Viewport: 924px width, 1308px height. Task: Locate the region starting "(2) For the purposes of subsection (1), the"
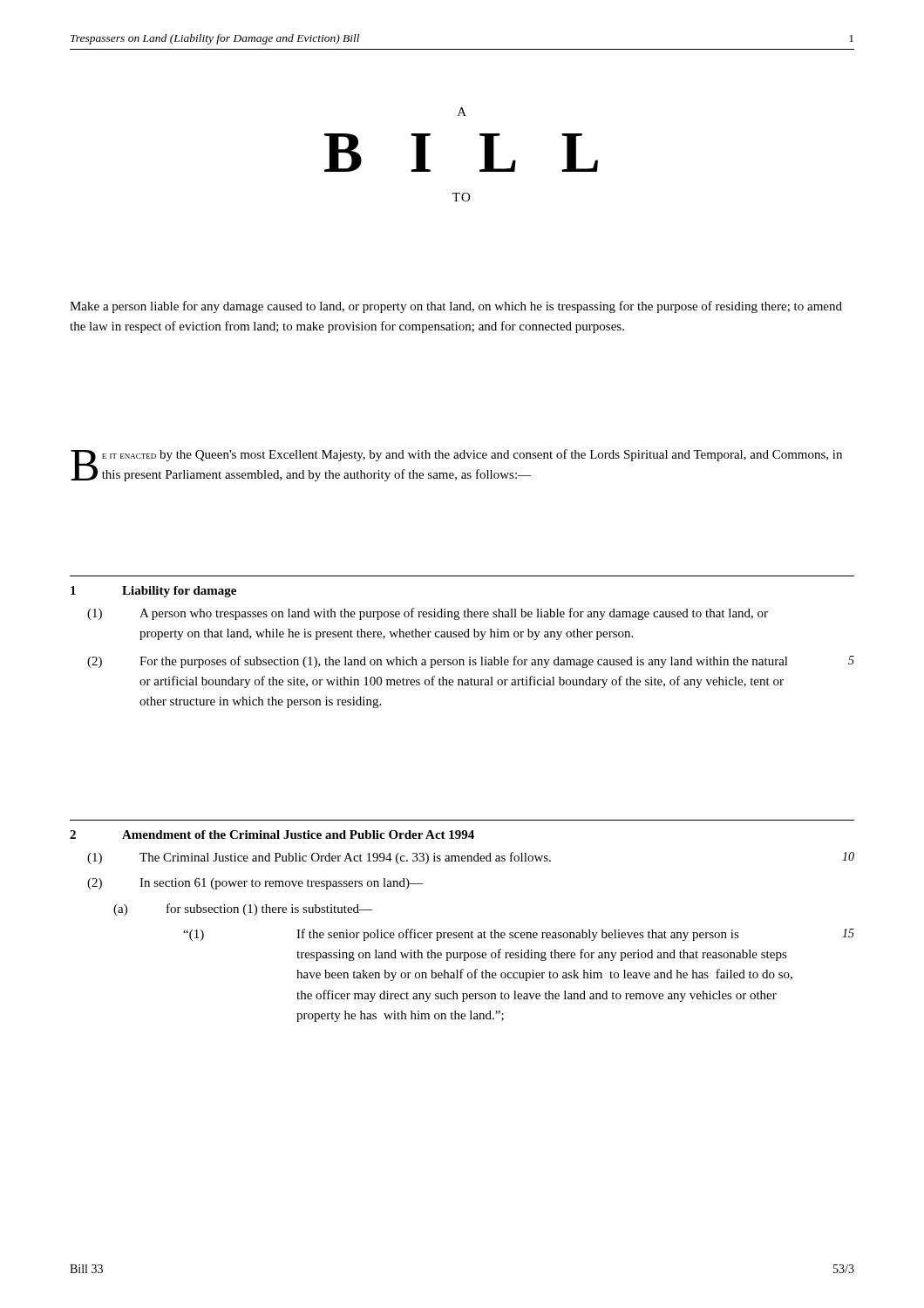tap(462, 681)
